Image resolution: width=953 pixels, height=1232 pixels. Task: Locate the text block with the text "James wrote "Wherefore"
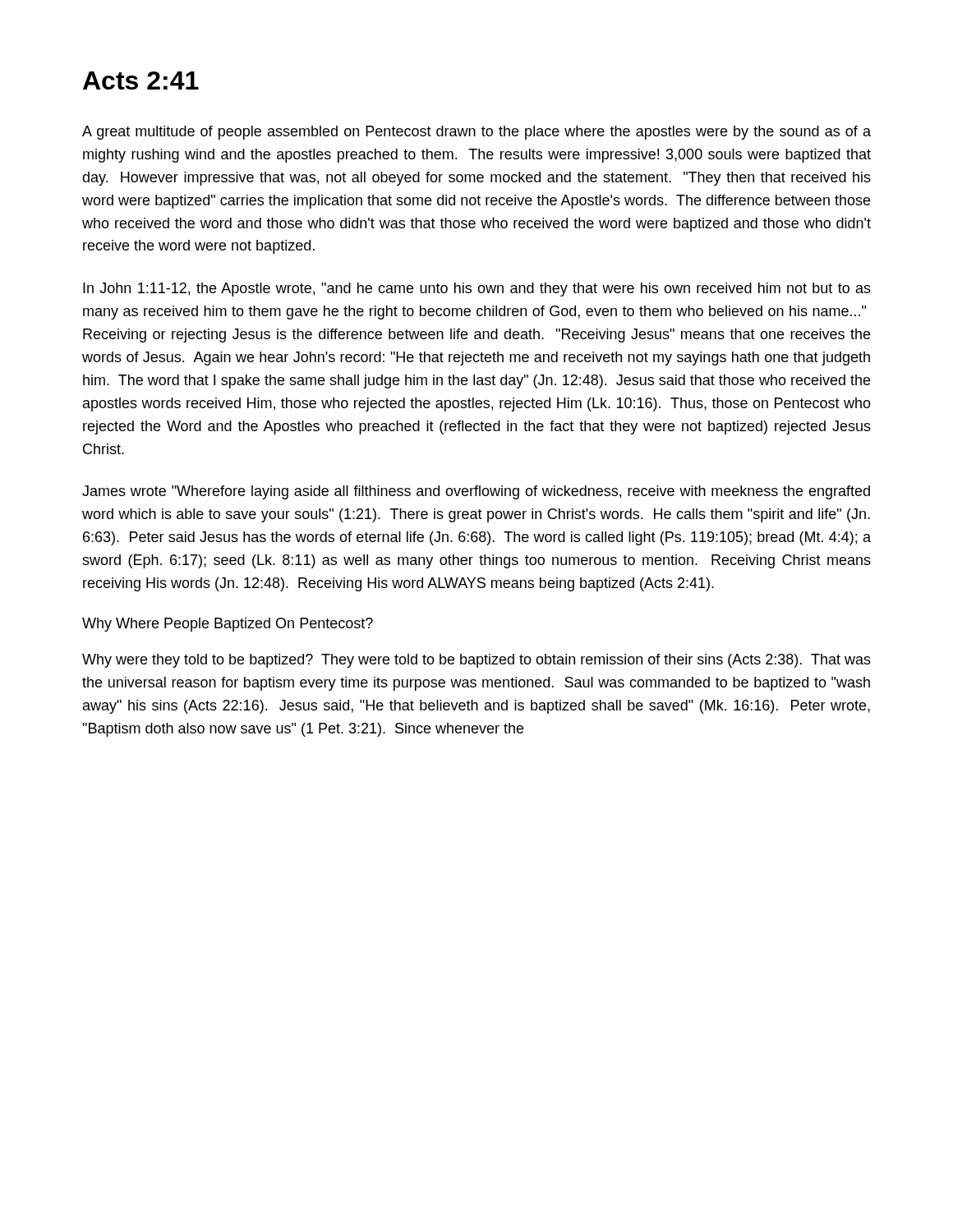[x=476, y=537]
